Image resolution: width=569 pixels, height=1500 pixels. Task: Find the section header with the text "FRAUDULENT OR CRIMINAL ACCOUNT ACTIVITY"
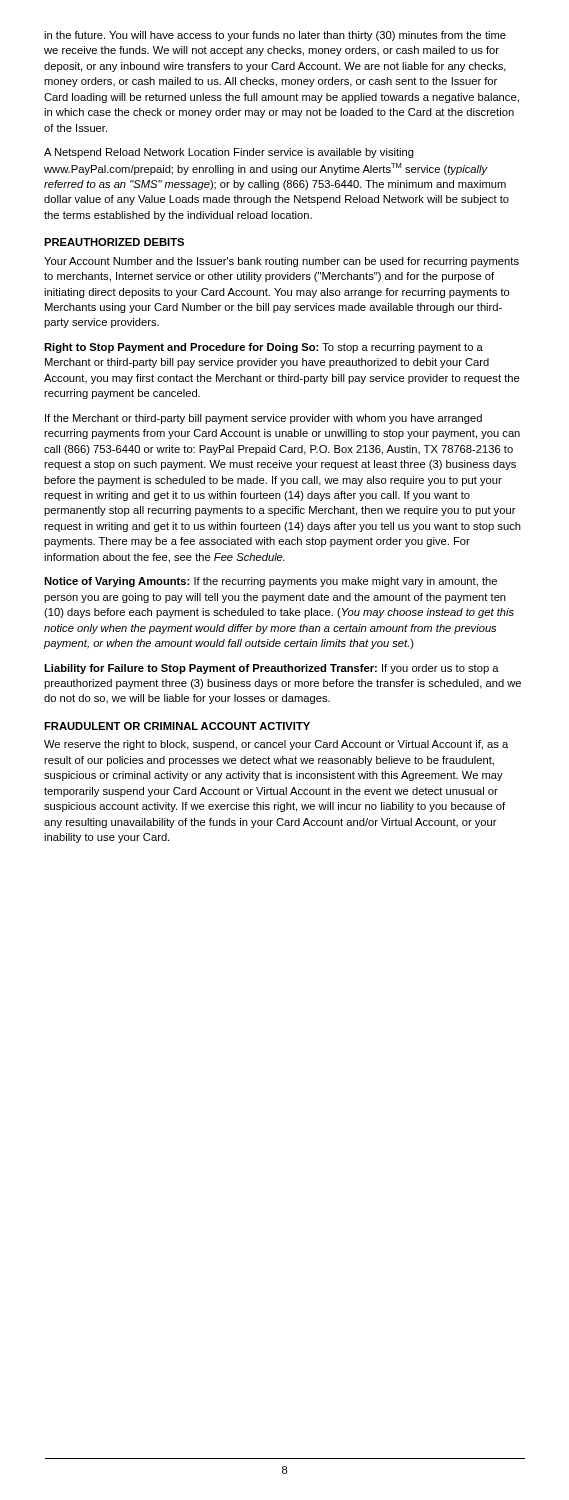[284, 727]
